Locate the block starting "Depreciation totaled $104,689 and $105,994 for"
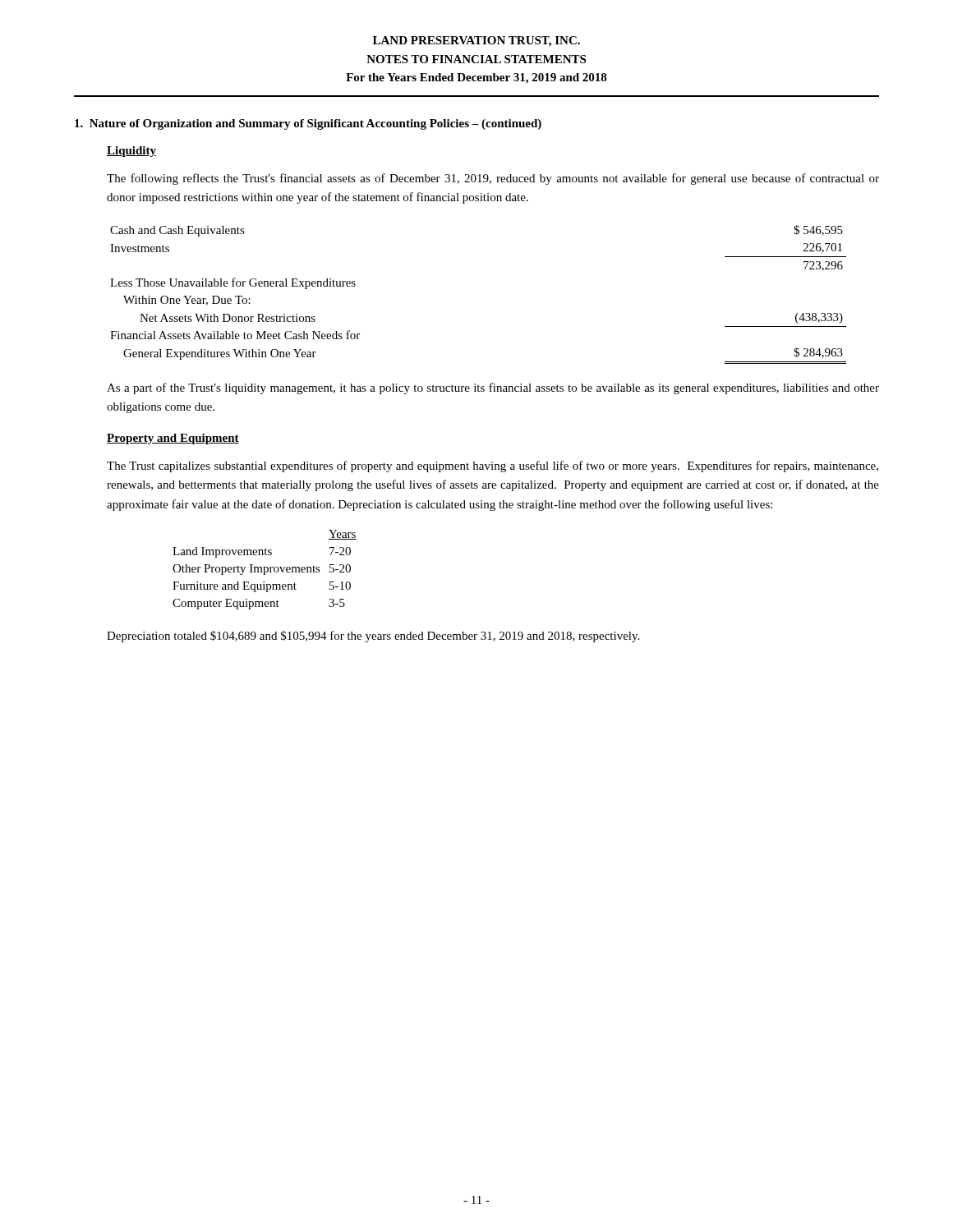Viewport: 953px width, 1232px height. tap(374, 636)
